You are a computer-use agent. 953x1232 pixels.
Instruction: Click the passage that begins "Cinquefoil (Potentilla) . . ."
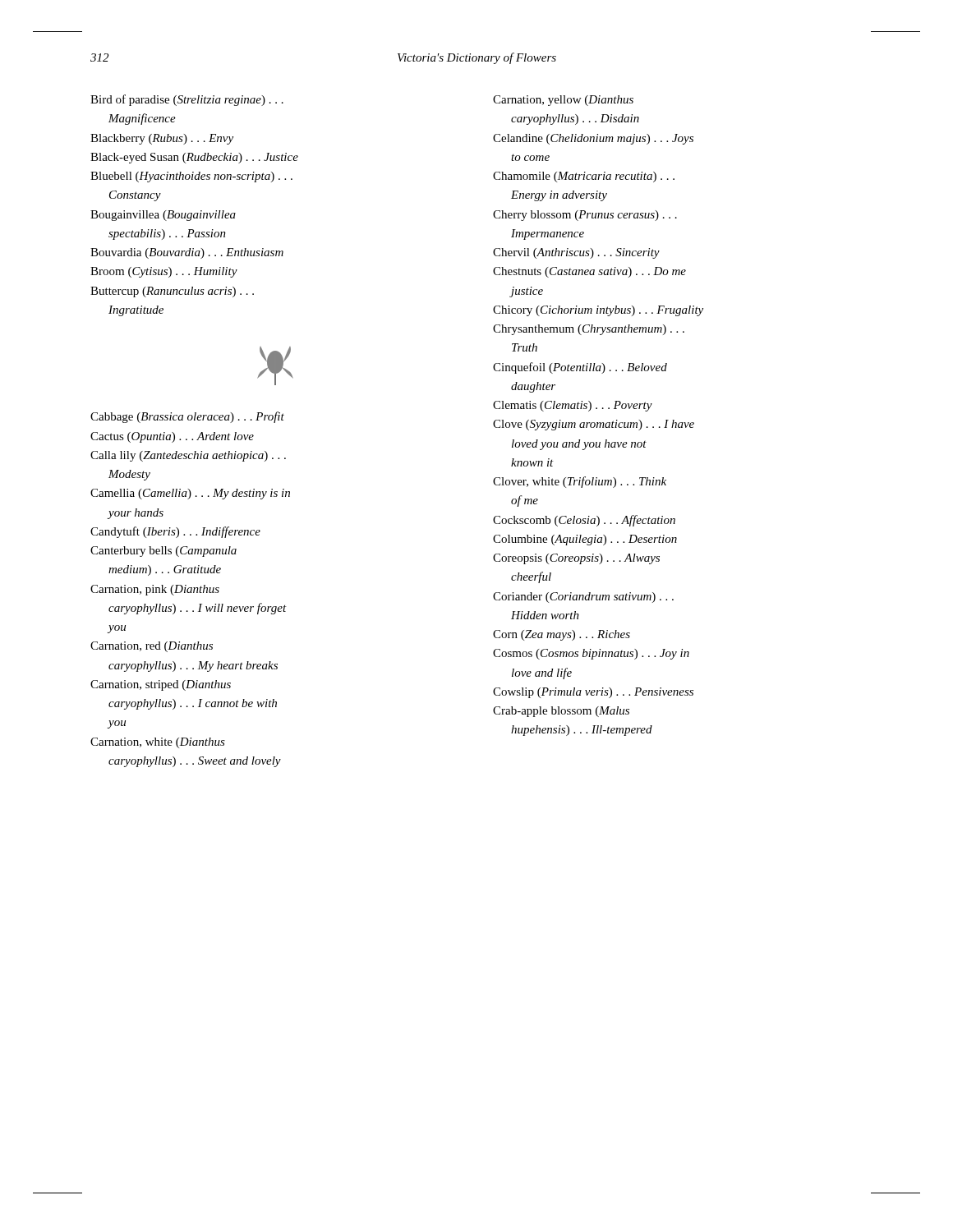pyautogui.click(x=580, y=376)
